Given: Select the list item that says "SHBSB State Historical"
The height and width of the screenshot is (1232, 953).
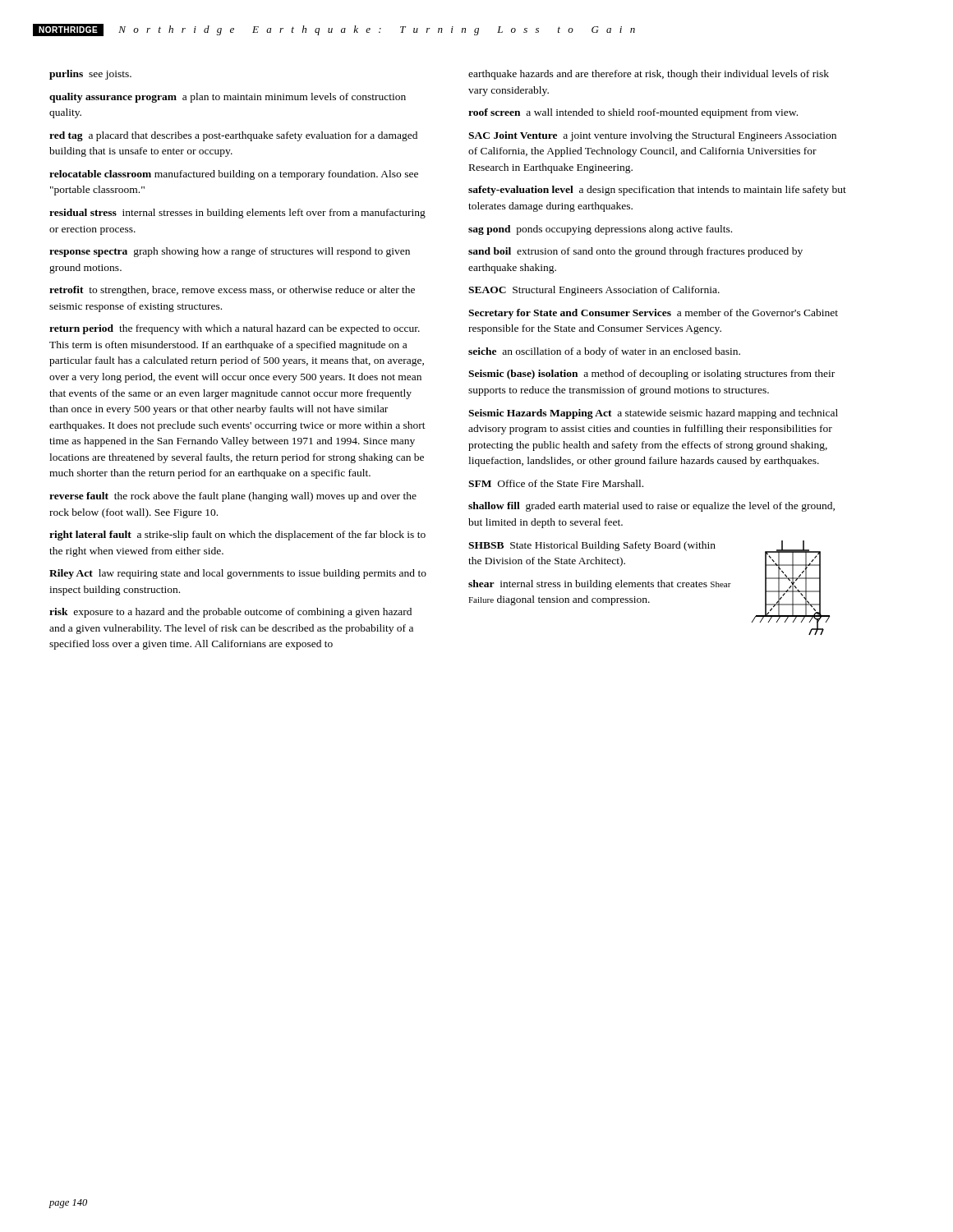Looking at the screenshot, I should (x=592, y=553).
